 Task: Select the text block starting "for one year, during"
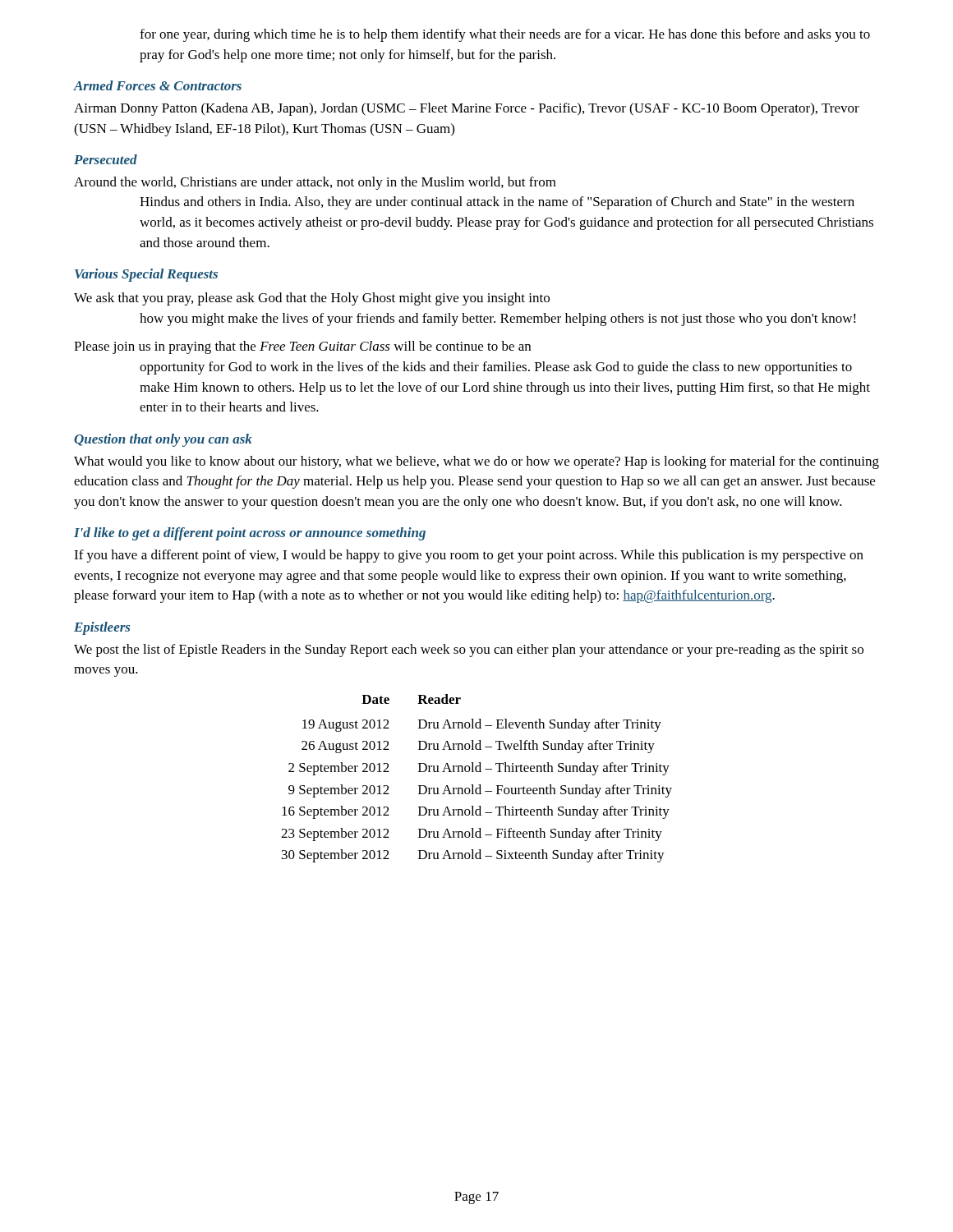point(509,45)
